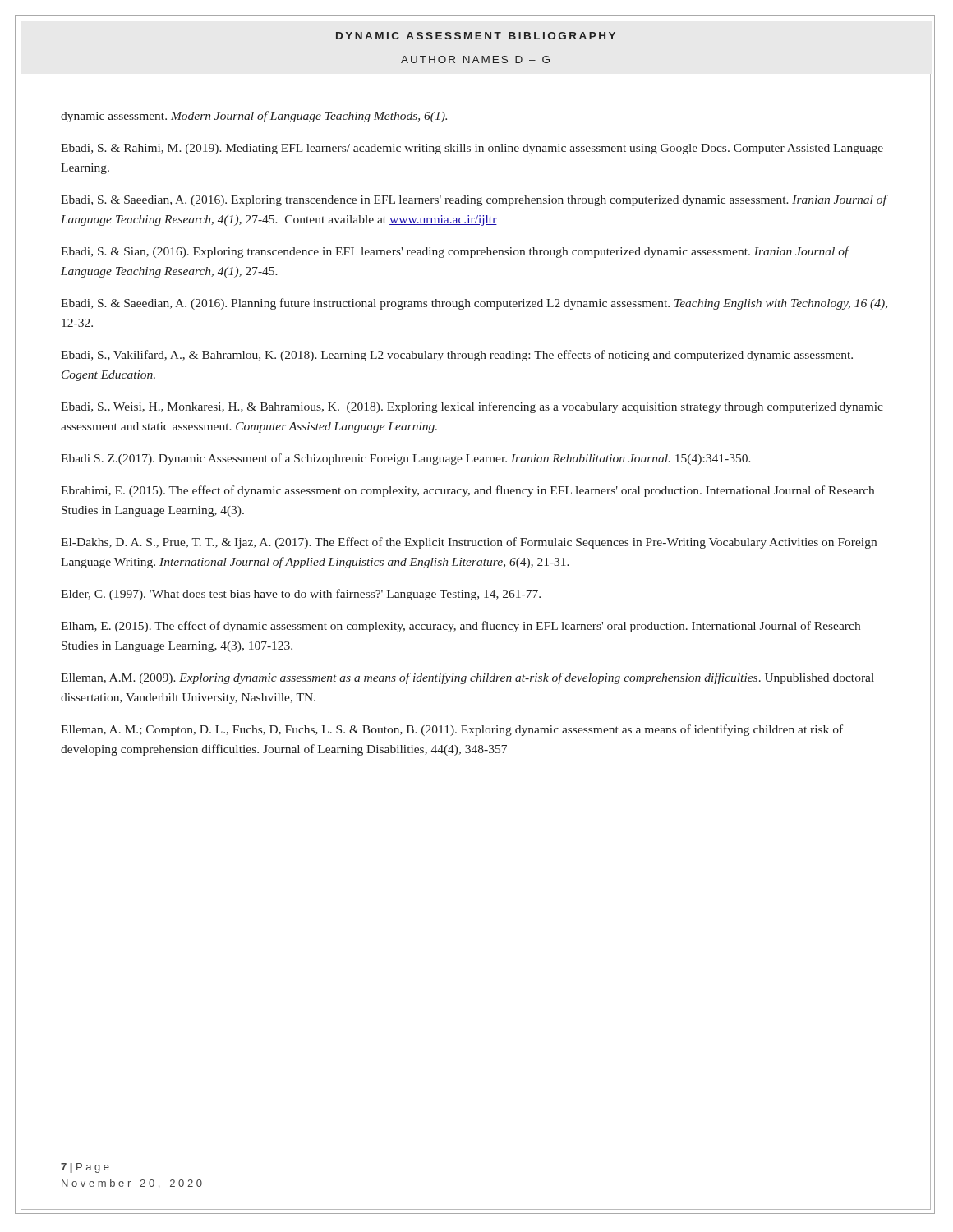The image size is (953, 1232).
Task: Select the block starting "Elleman, A.M. (2009)."
Action: [468, 687]
